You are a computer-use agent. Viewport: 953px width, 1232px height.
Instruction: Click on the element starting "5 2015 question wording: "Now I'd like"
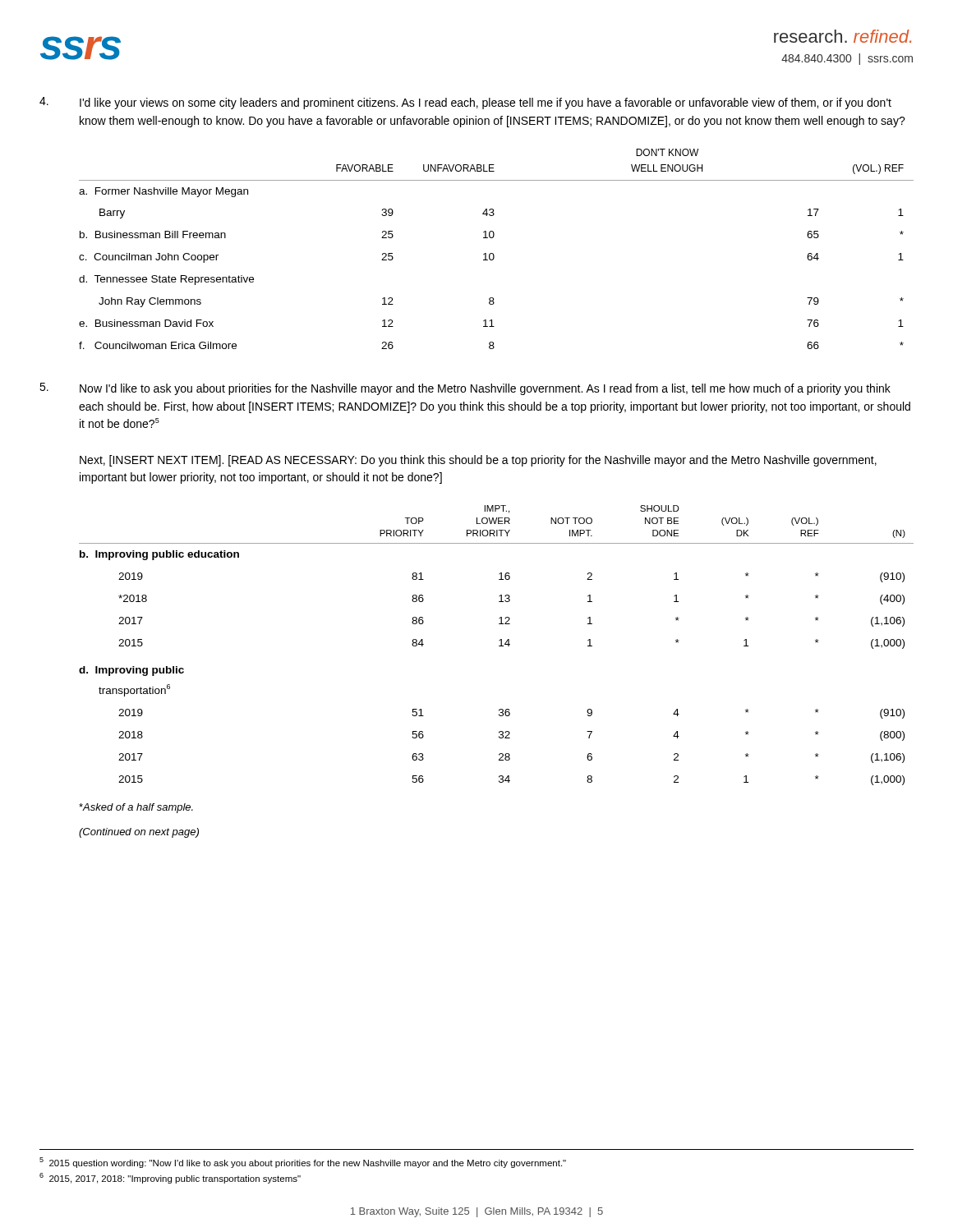point(476,1170)
